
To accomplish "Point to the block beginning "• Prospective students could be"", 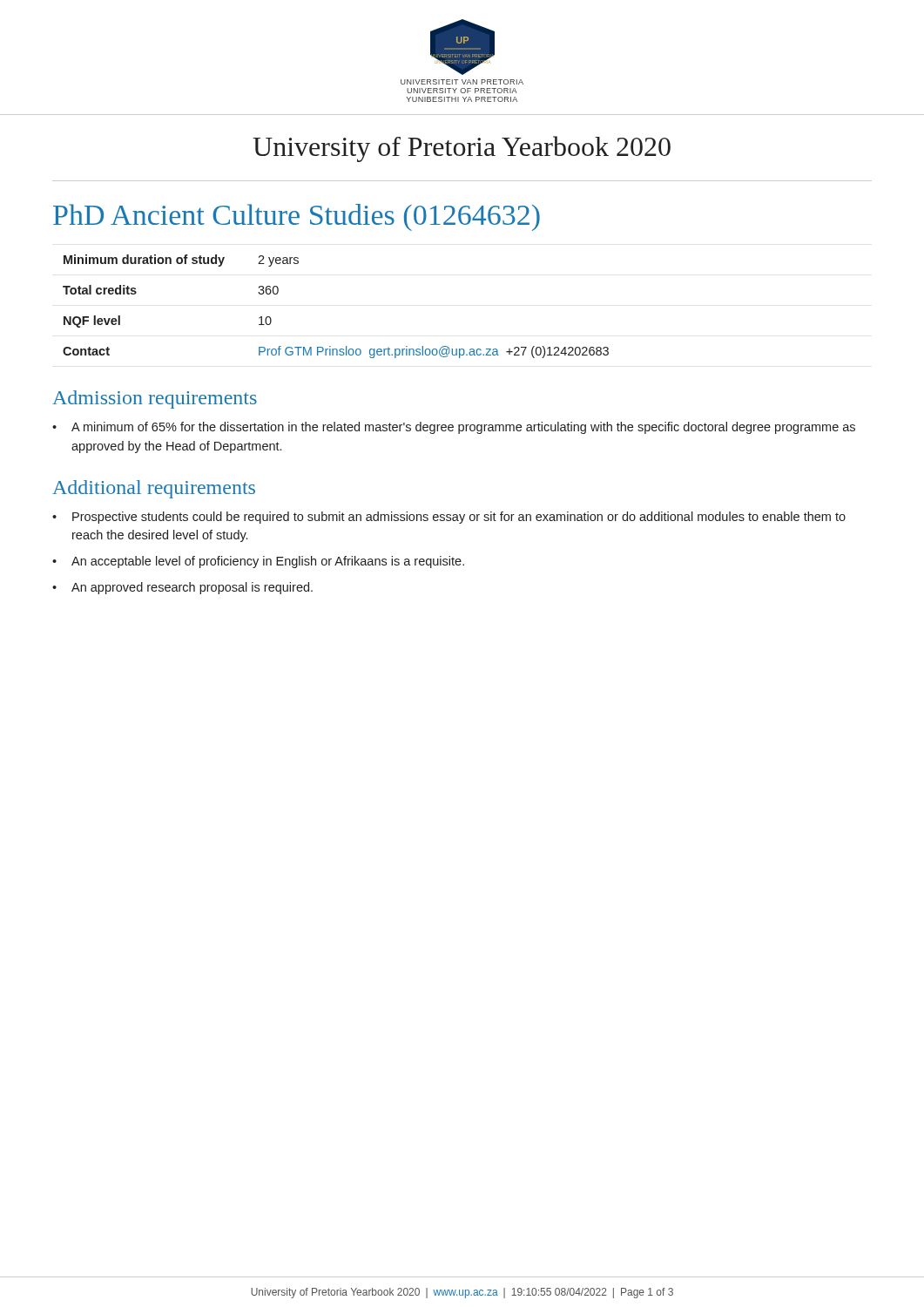I will tap(462, 526).
